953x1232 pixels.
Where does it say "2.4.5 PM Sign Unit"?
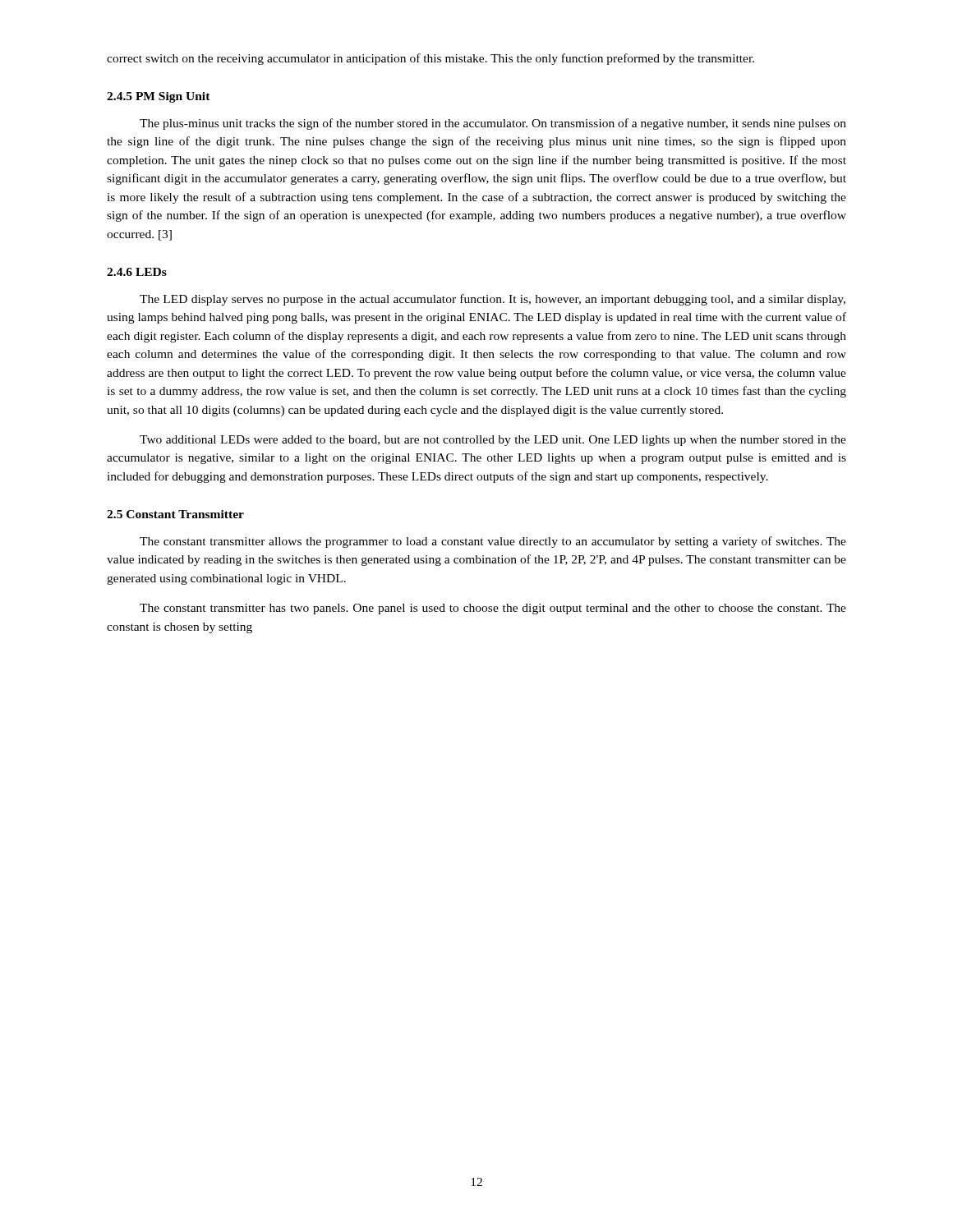158,96
